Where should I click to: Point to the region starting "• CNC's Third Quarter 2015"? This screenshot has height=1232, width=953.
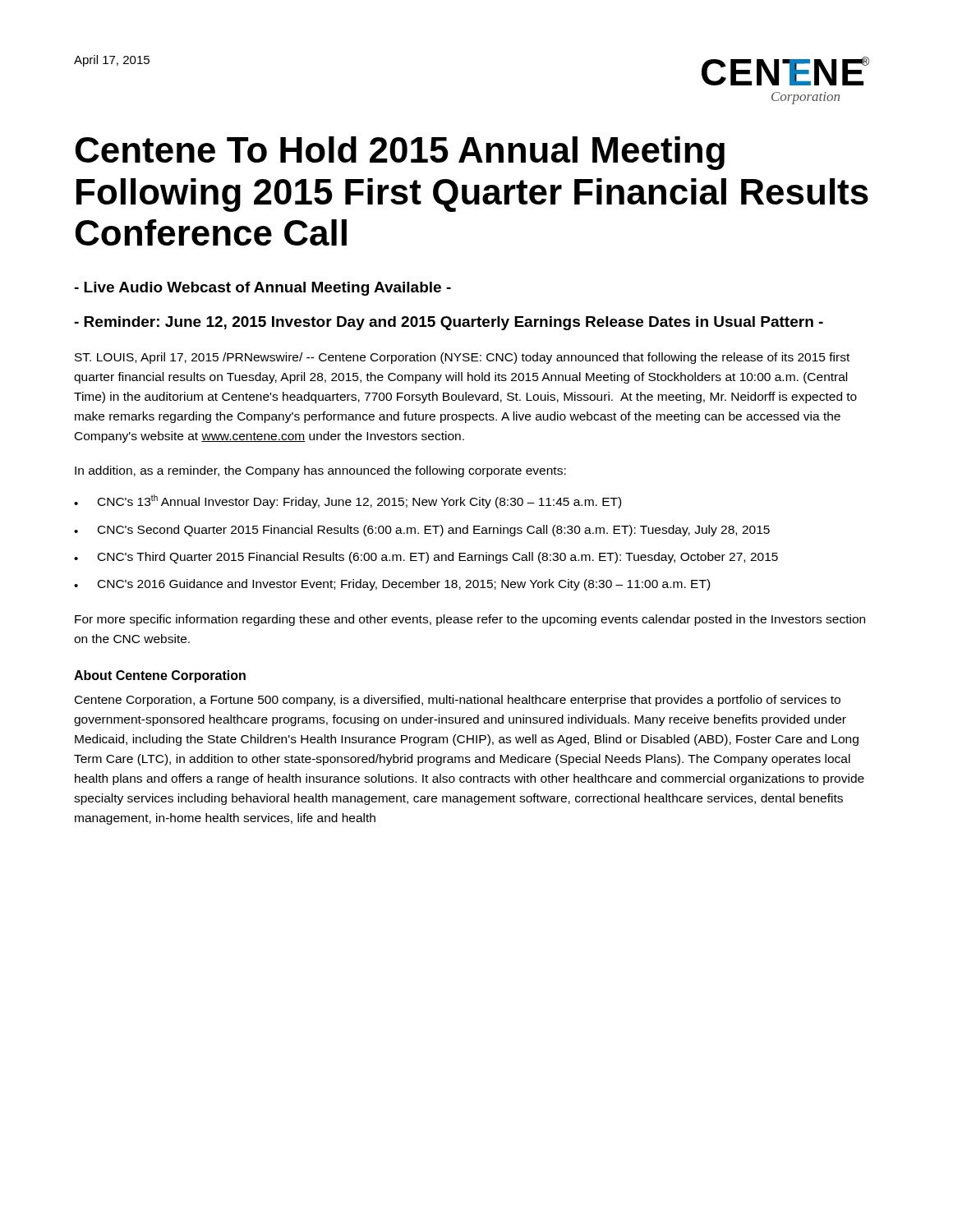476,557
